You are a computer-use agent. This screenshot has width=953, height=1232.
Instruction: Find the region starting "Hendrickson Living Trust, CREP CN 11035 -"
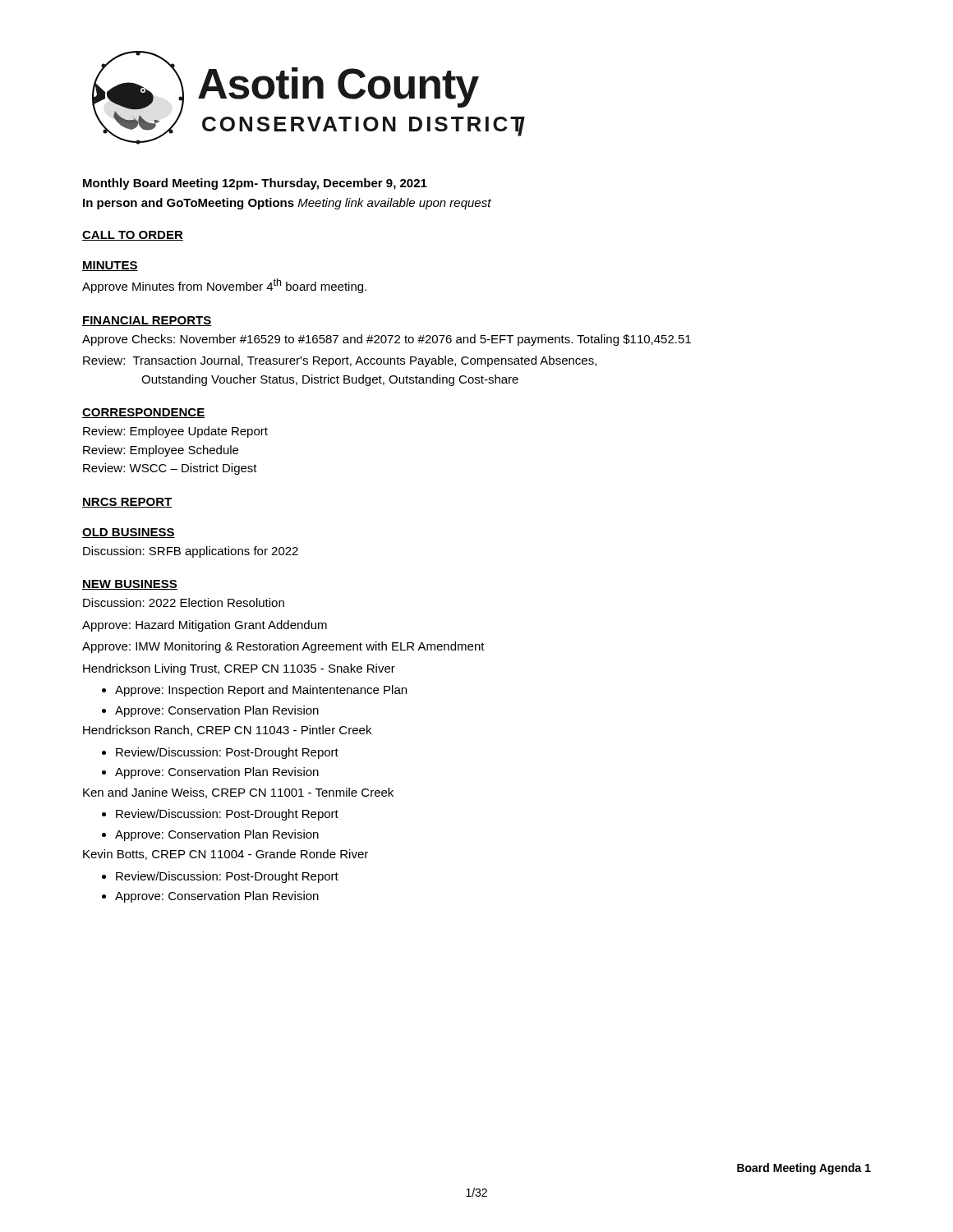point(239,668)
